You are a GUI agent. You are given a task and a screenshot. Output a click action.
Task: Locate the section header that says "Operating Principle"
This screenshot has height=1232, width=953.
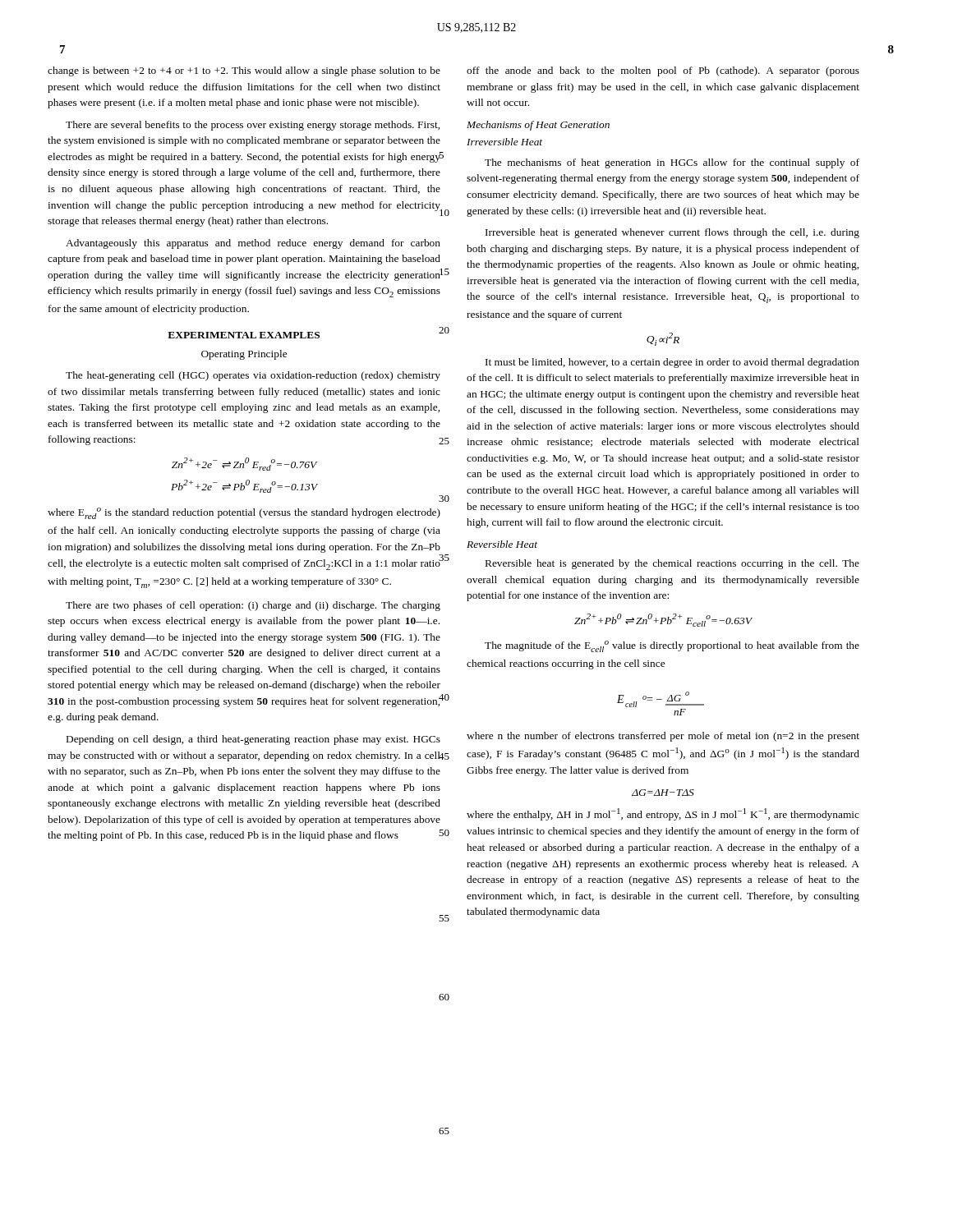click(244, 354)
